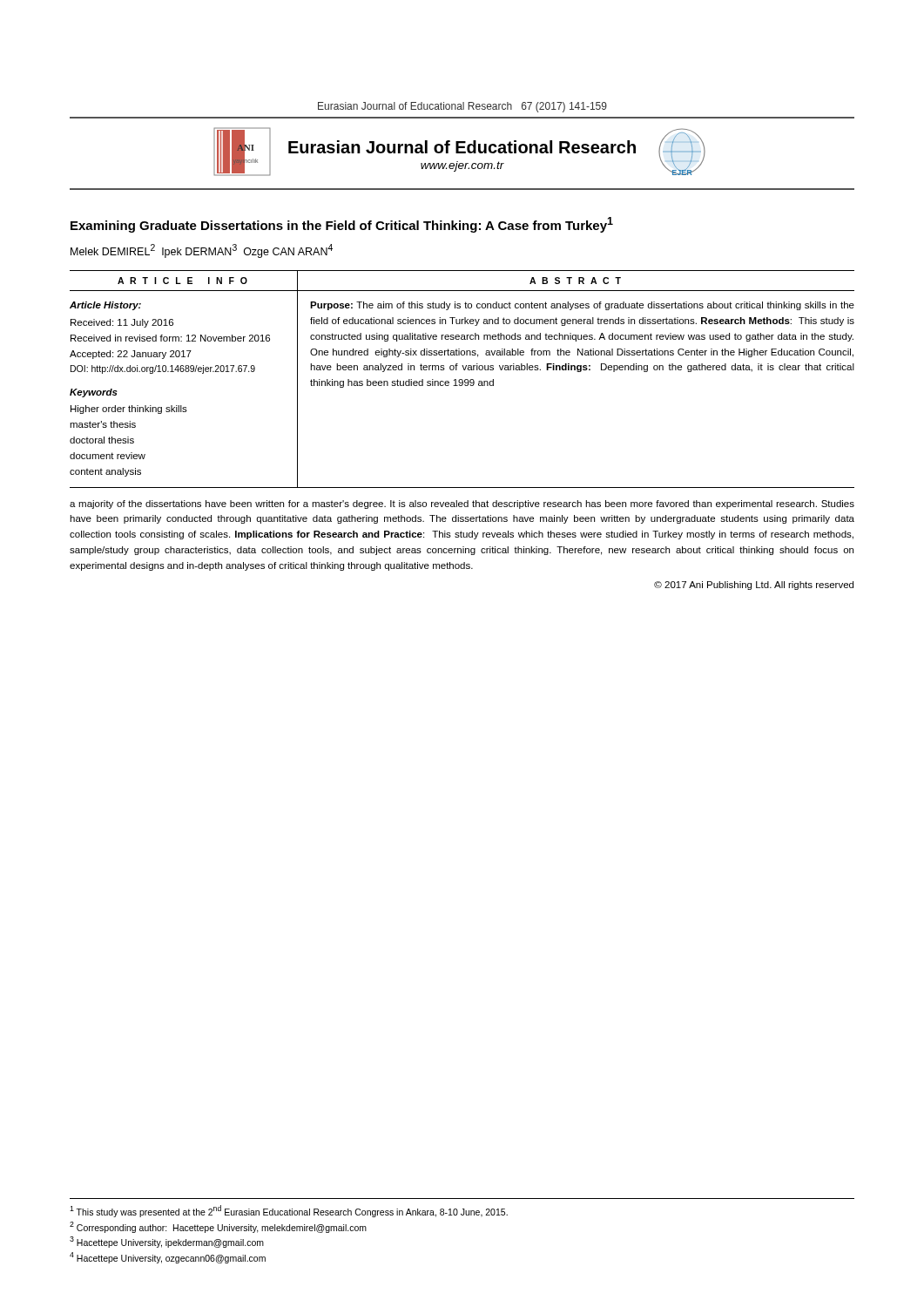Viewport: 924px width, 1307px height.
Task: Click the passage that begins "a majority of the dissertations have"
Action: 462,534
